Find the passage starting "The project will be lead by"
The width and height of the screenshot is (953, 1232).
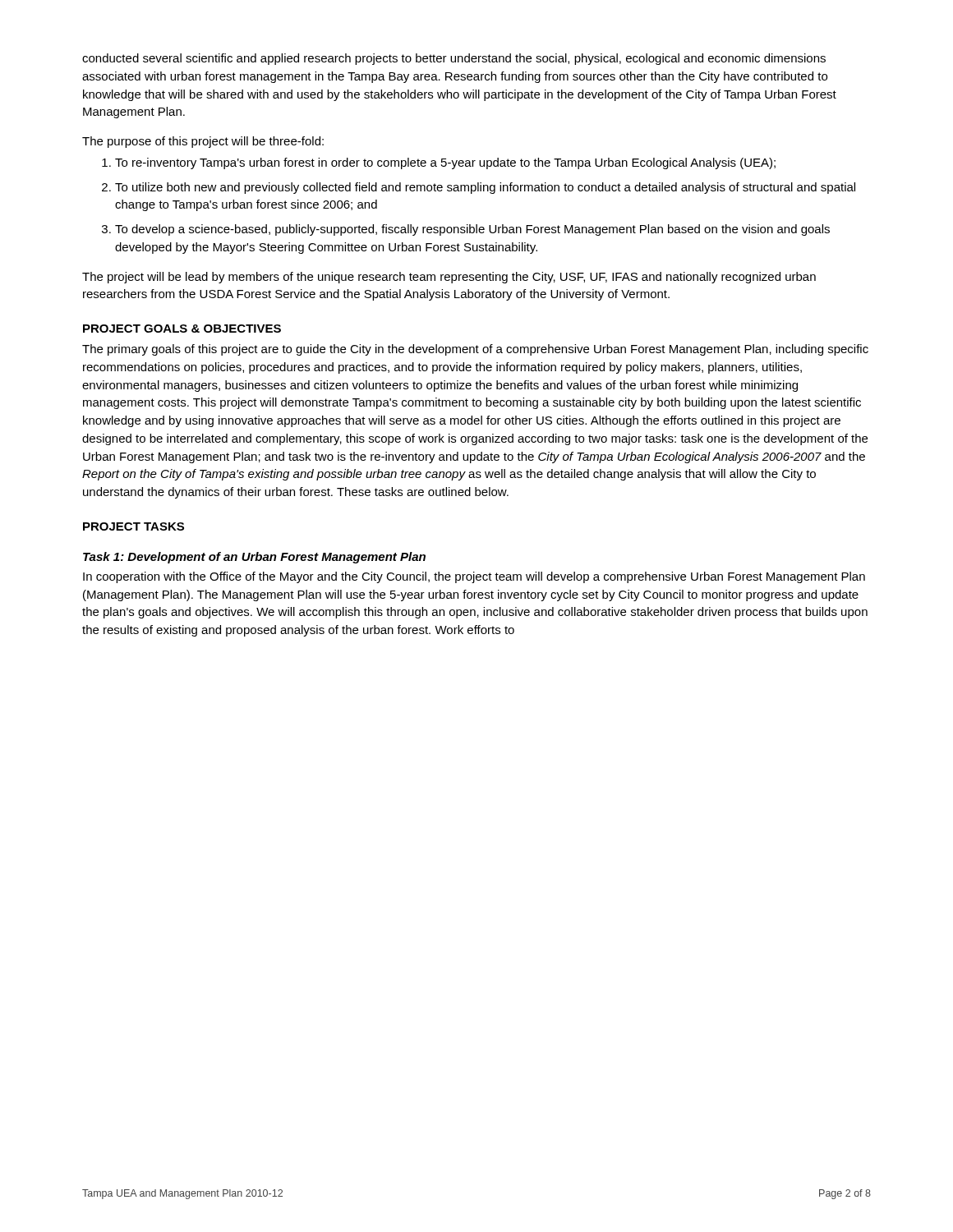pos(449,285)
